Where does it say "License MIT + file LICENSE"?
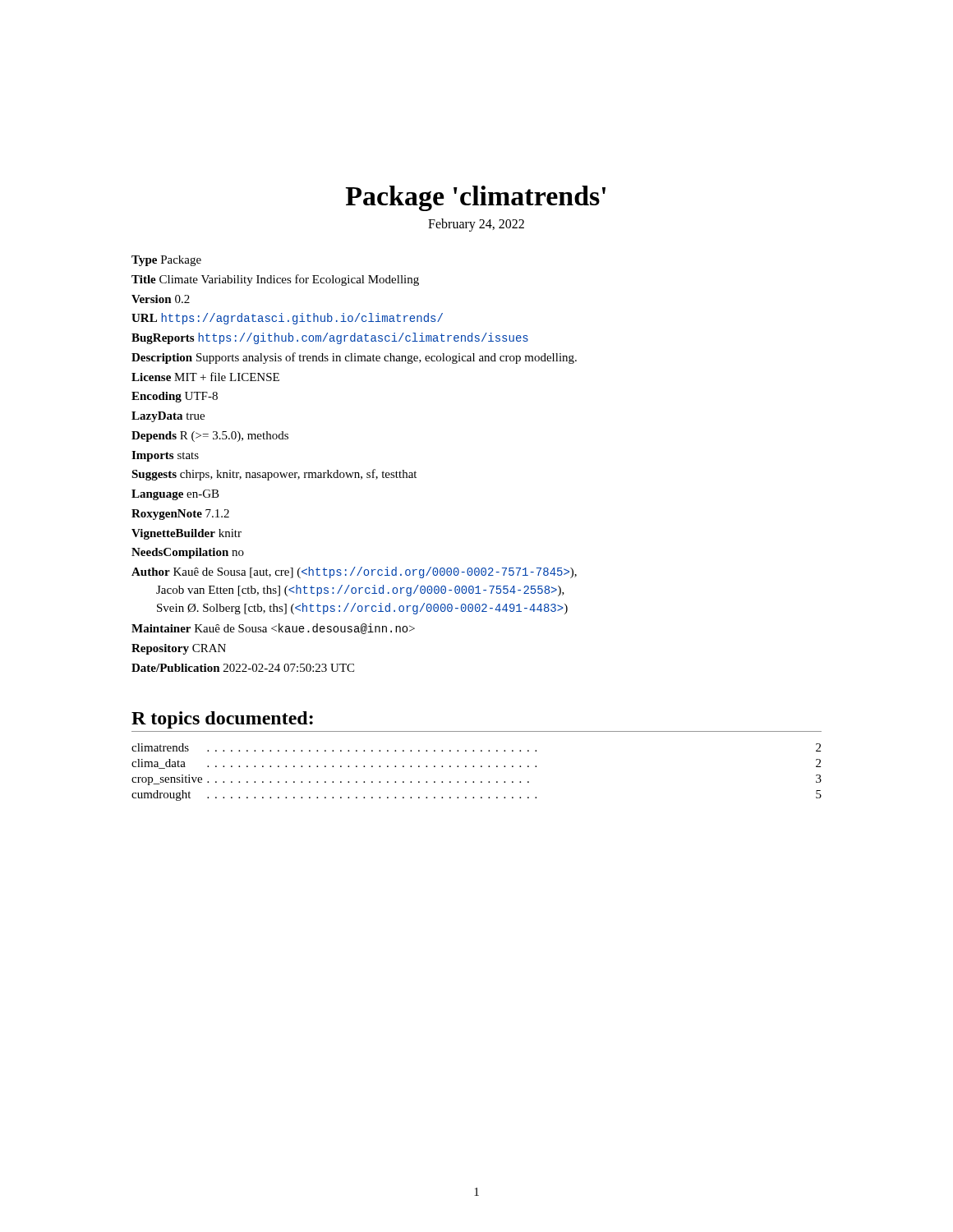The height and width of the screenshot is (1232, 953). point(206,377)
